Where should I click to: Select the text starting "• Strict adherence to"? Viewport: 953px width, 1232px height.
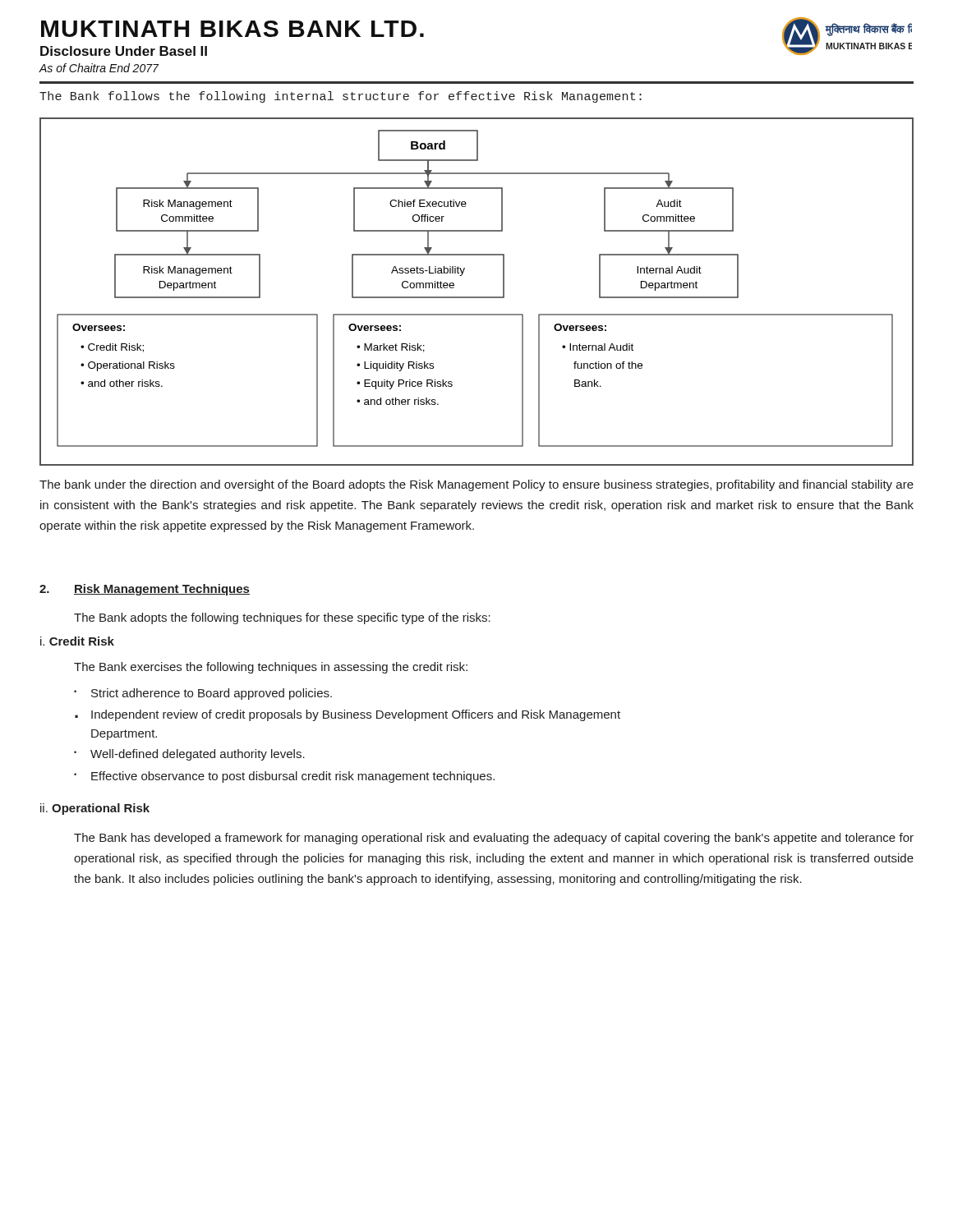203,693
